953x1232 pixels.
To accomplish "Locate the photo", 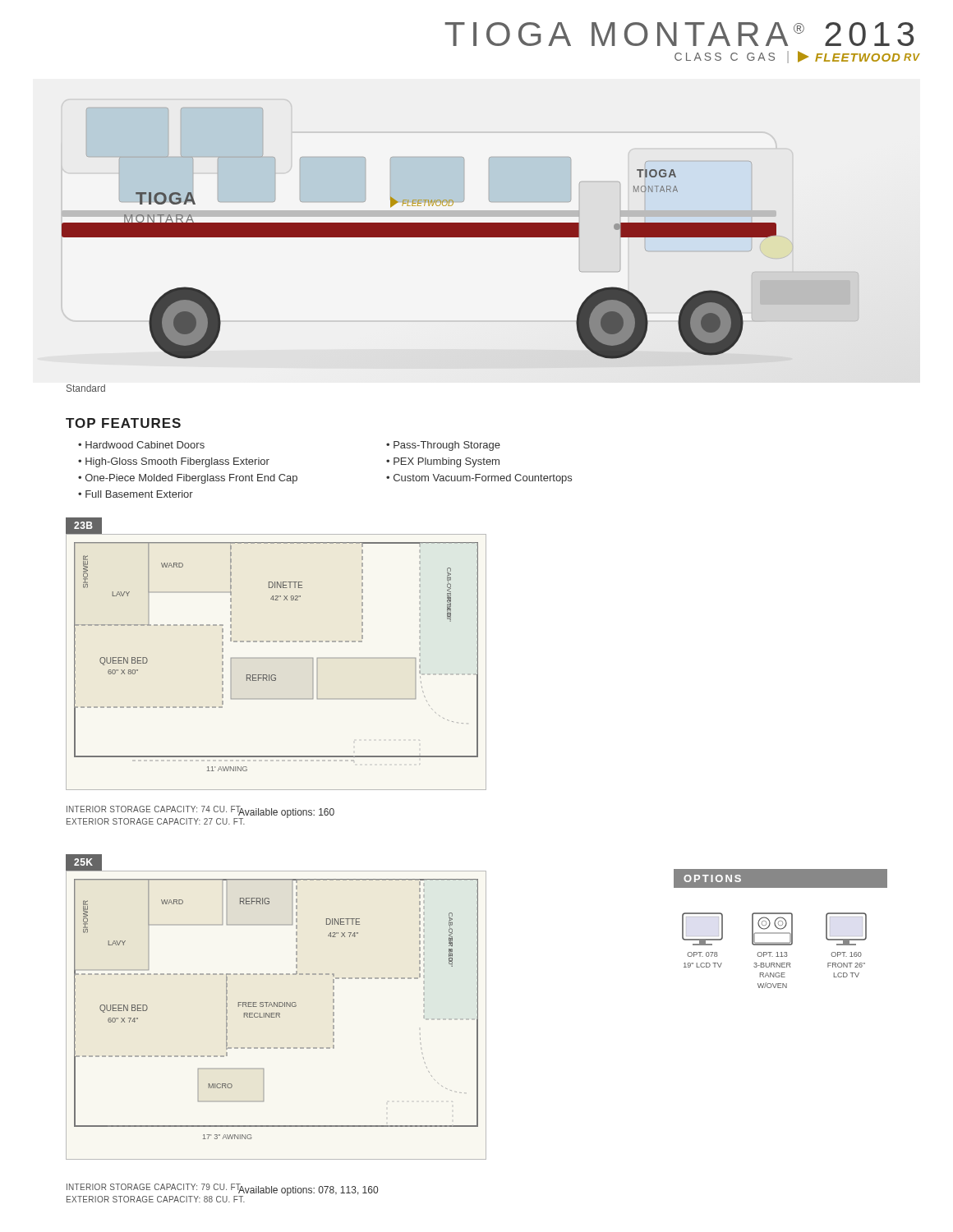I will point(476,231).
